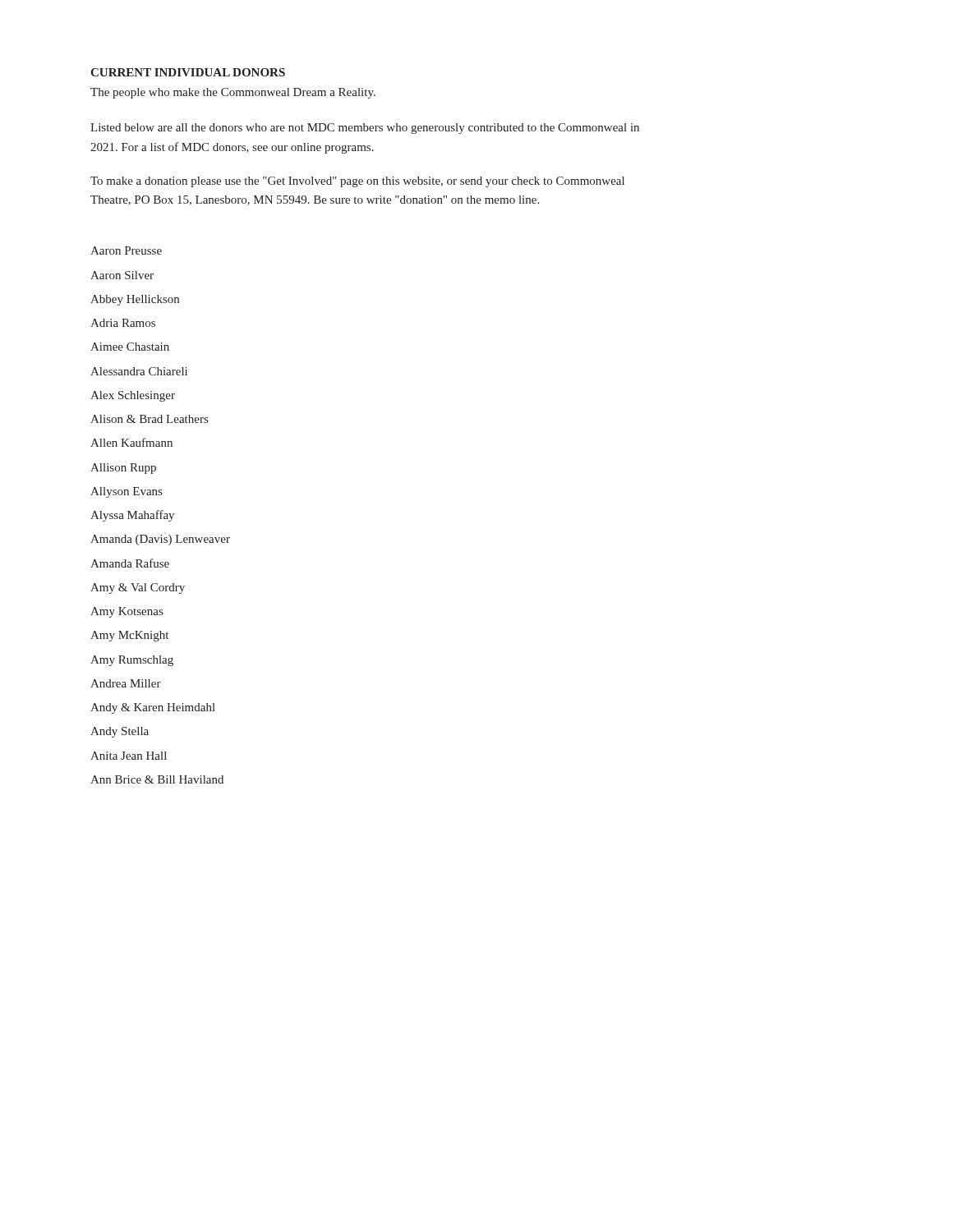The width and height of the screenshot is (953, 1232).
Task: Where is the passage that starts "The people who make"?
Action: pyautogui.click(x=233, y=92)
